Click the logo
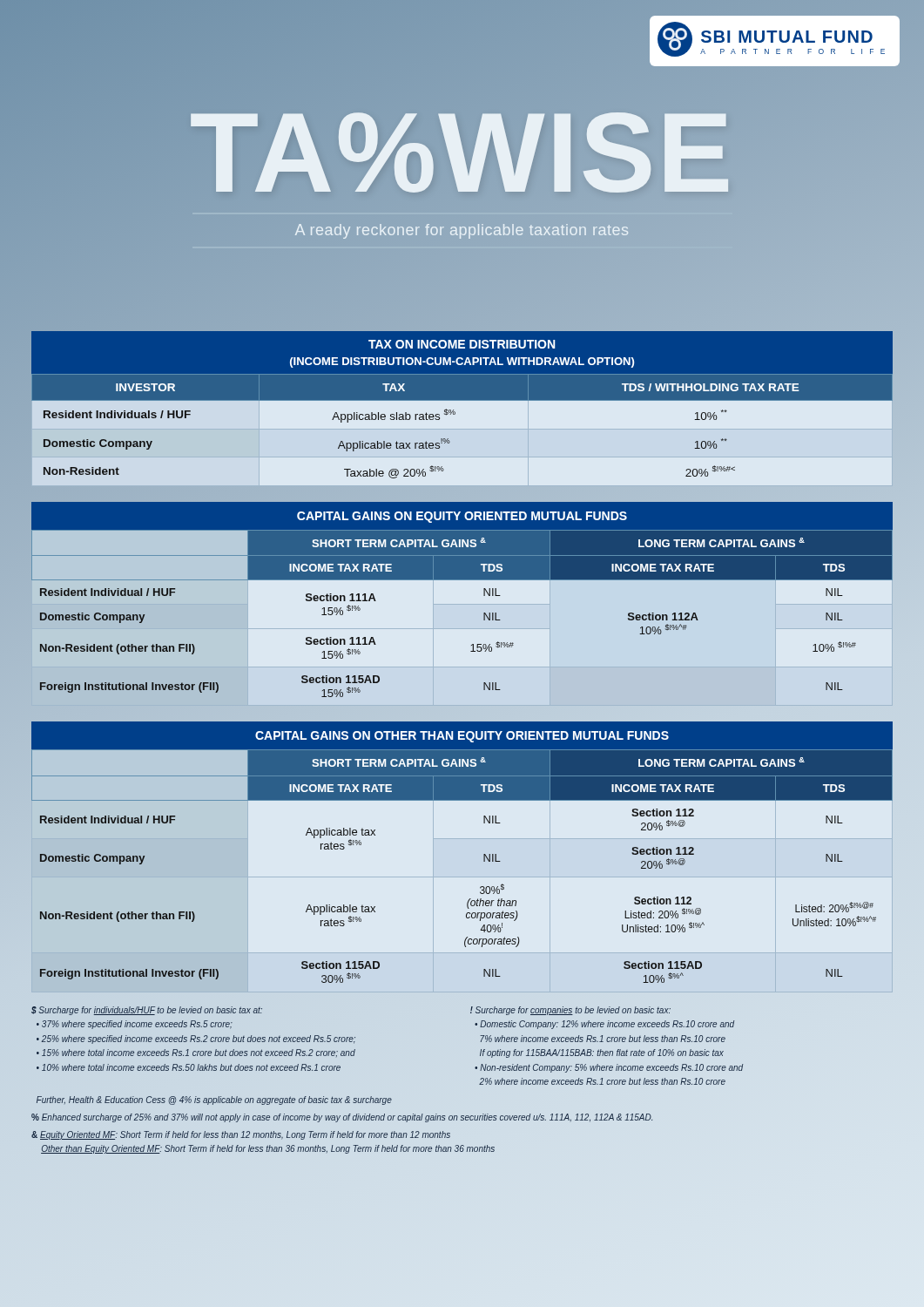Screen dimensions: 1307x924 click(x=775, y=41)
